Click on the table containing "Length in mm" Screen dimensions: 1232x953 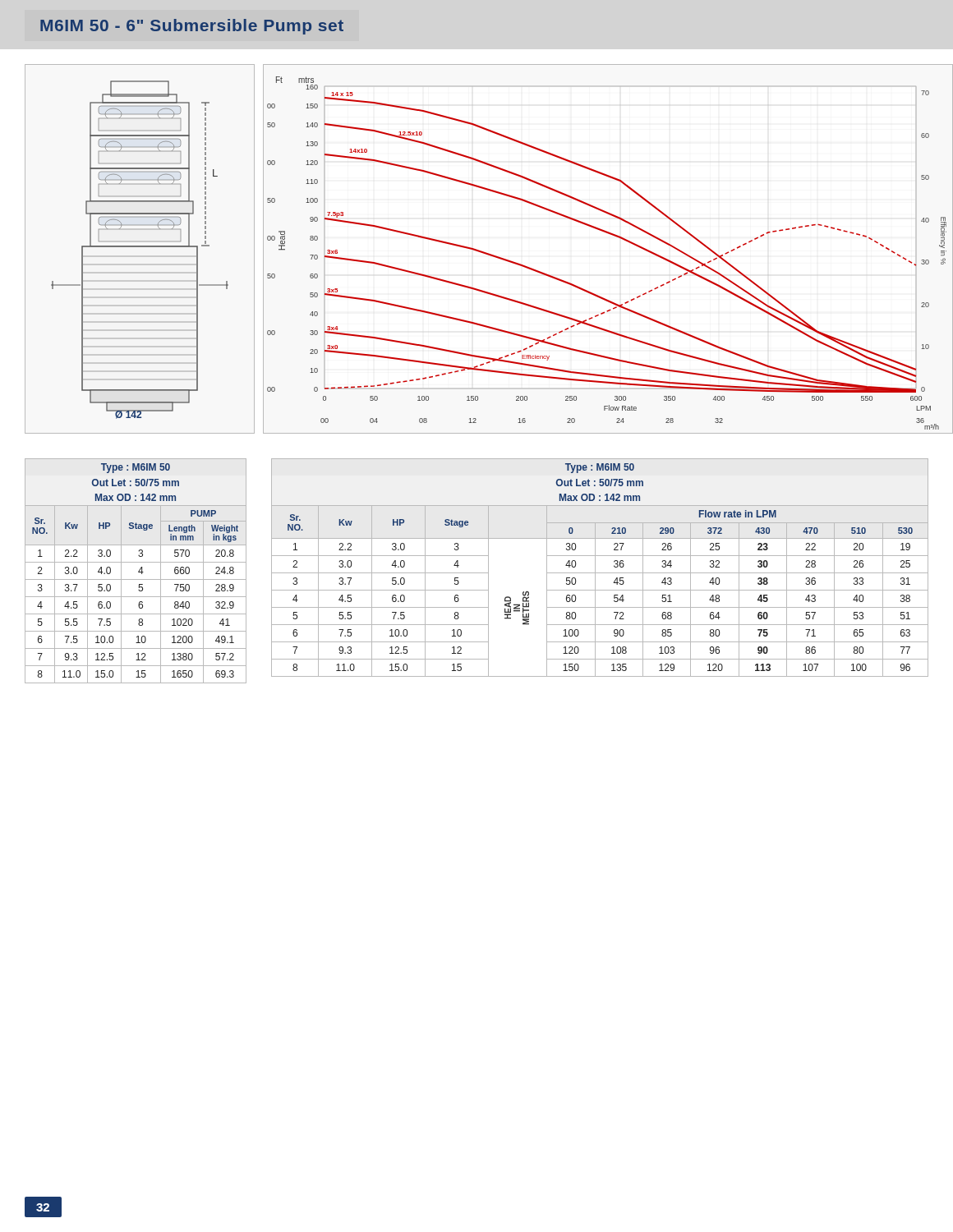pyautogui.click(x=136, y=571)
